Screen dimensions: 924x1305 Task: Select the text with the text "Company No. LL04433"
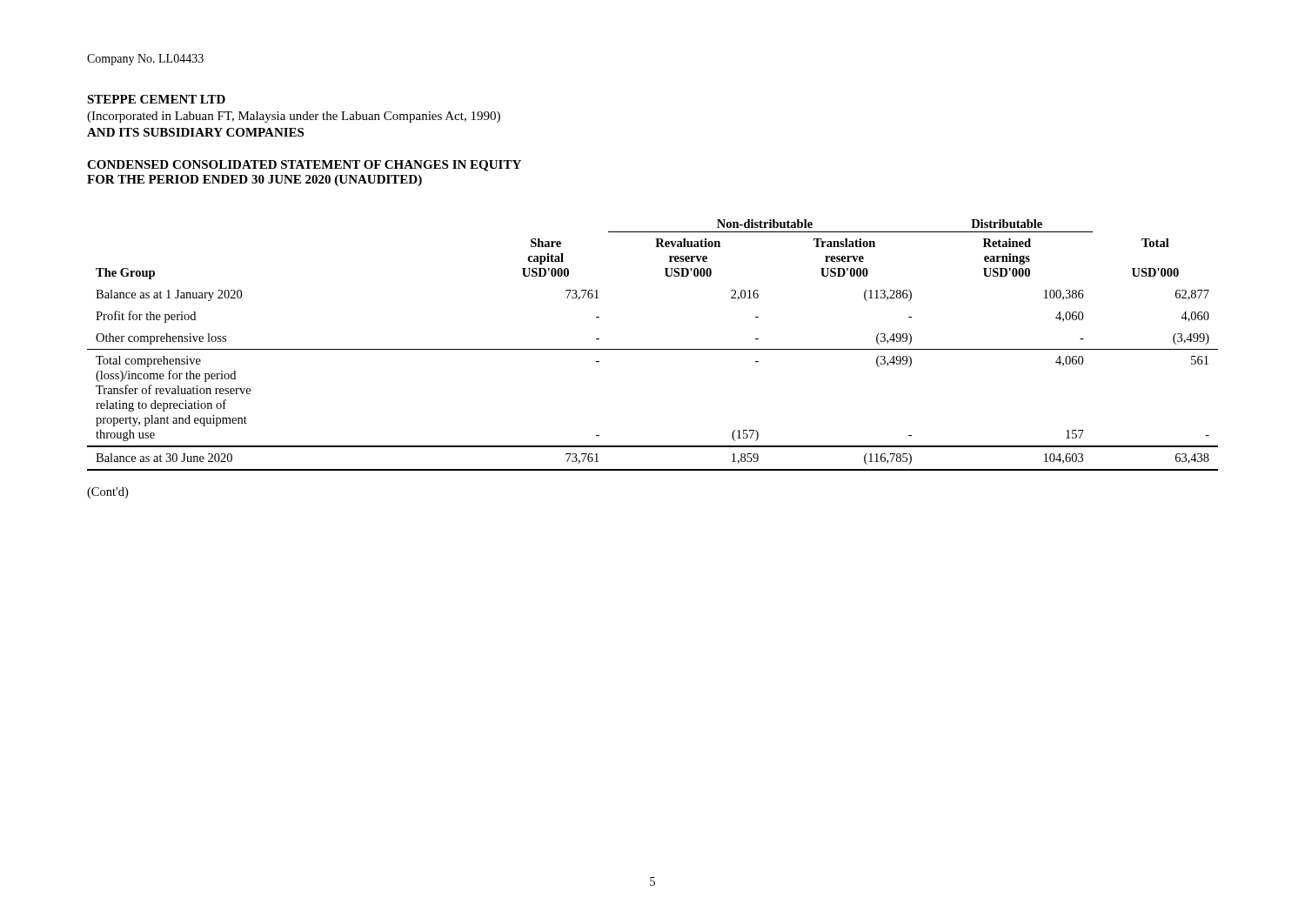pos(145,59)
